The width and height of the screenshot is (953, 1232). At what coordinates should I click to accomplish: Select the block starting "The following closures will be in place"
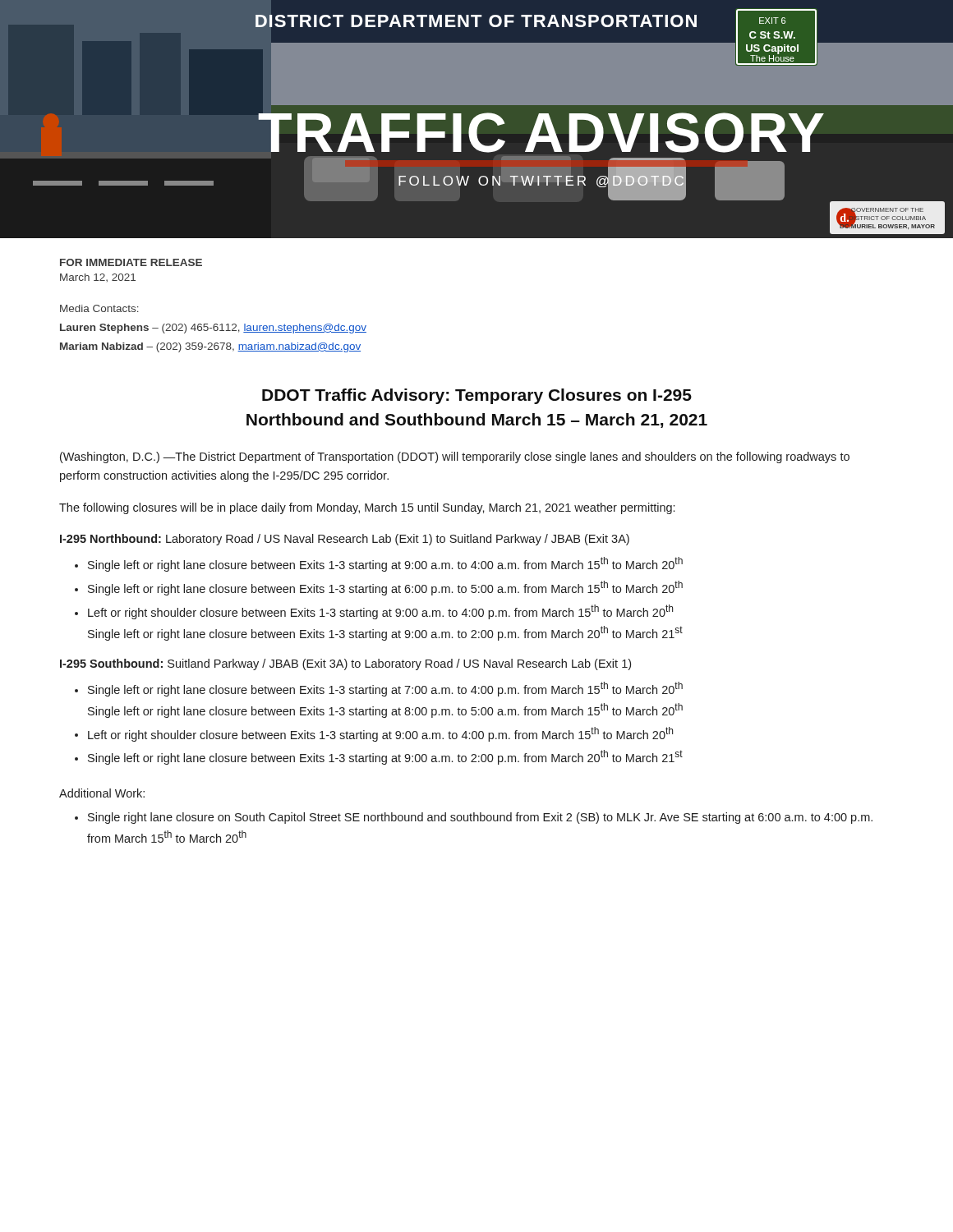(367, 507)
